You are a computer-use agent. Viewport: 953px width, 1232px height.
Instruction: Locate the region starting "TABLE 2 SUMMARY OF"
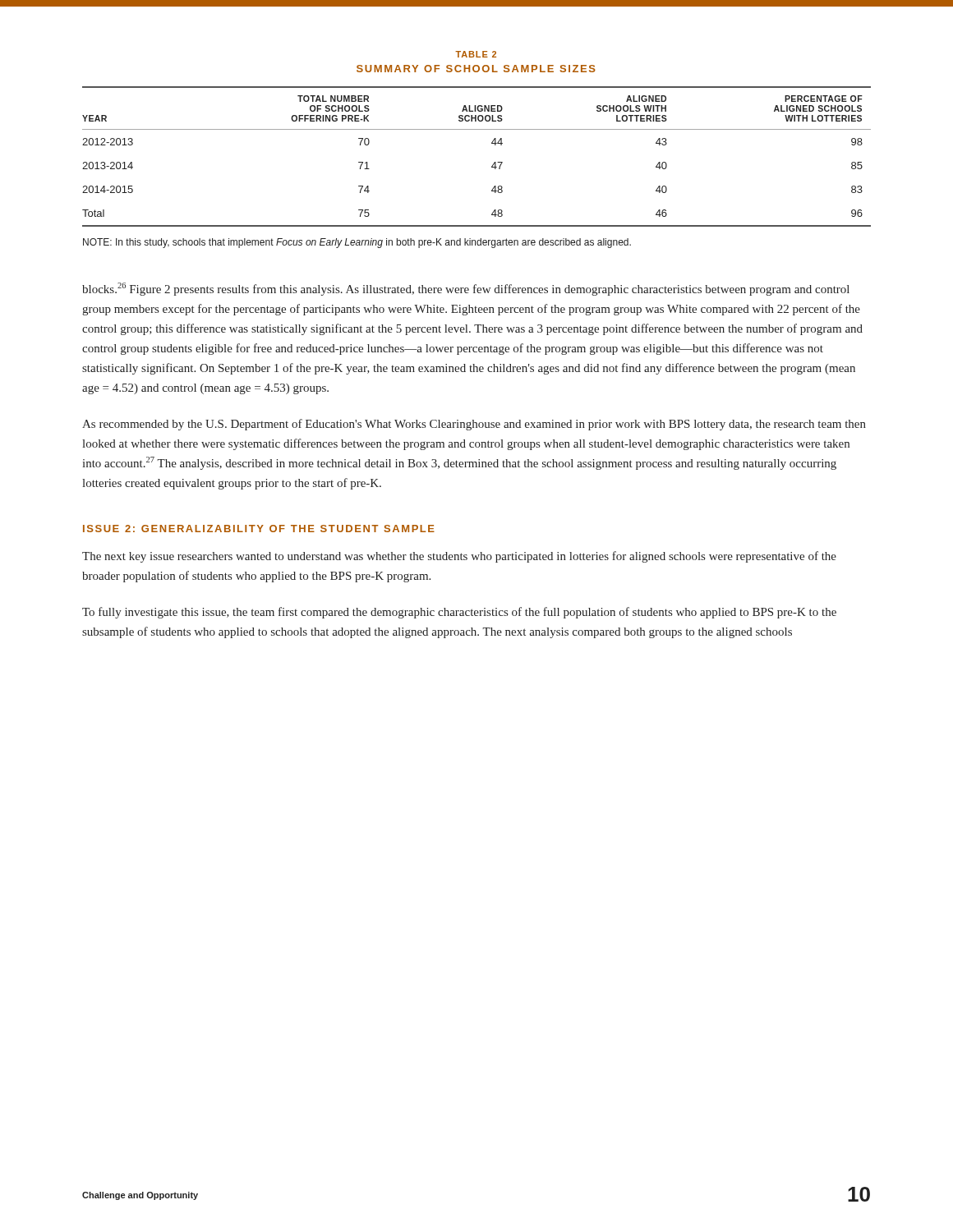476,62
